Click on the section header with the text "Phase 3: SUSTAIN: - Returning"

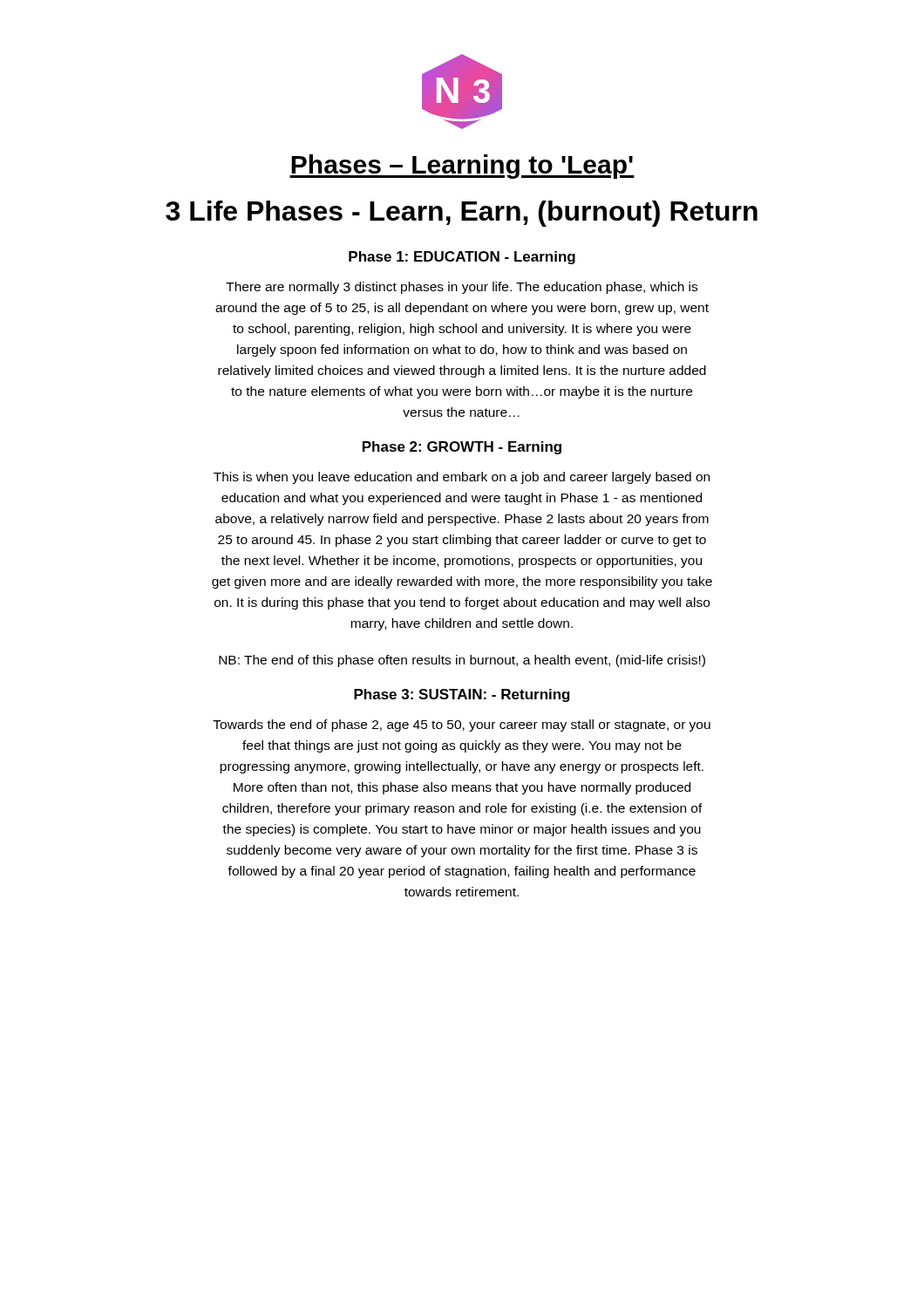click(462, 695)
